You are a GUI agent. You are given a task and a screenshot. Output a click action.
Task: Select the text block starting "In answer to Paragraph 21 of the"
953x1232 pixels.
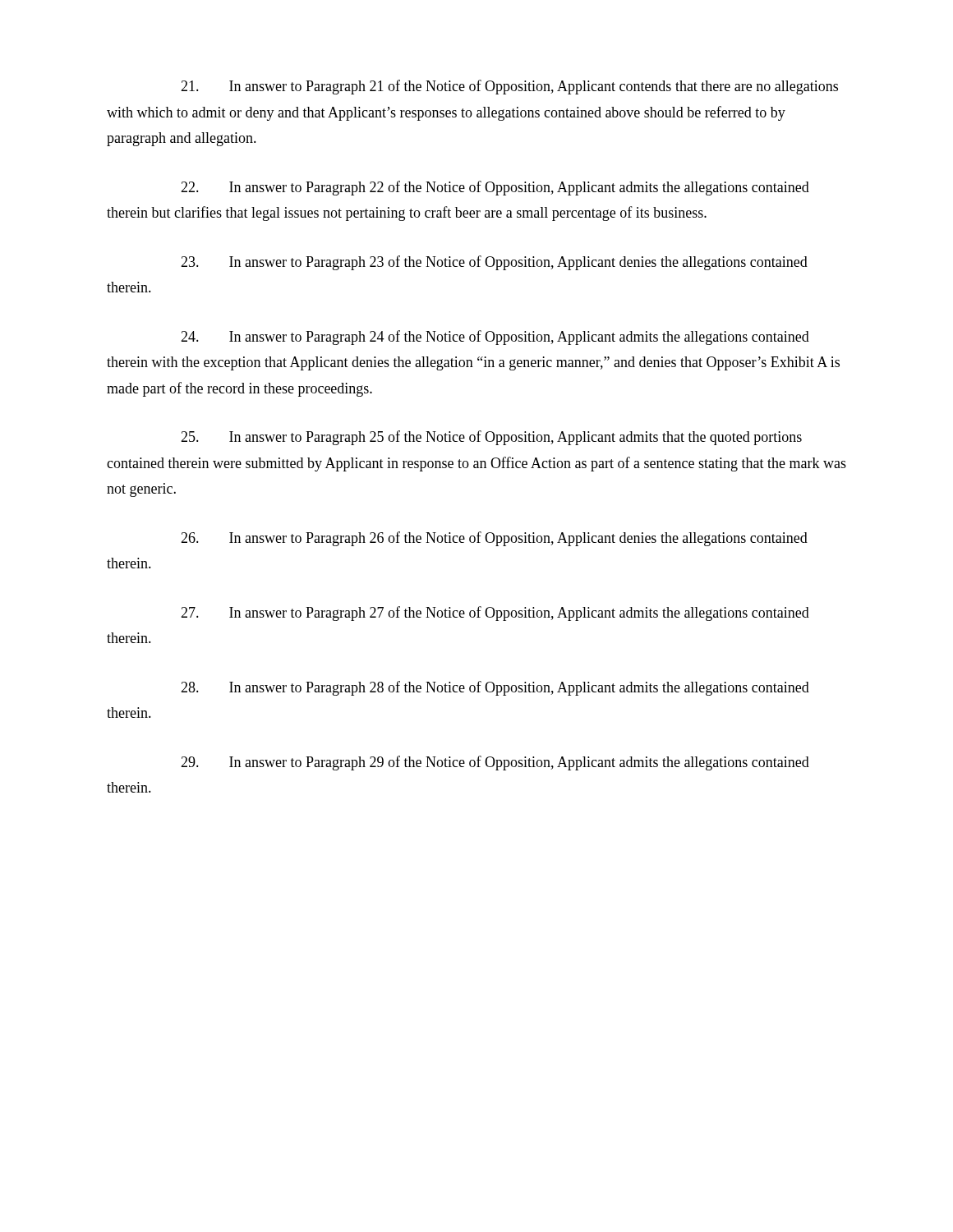473,112
